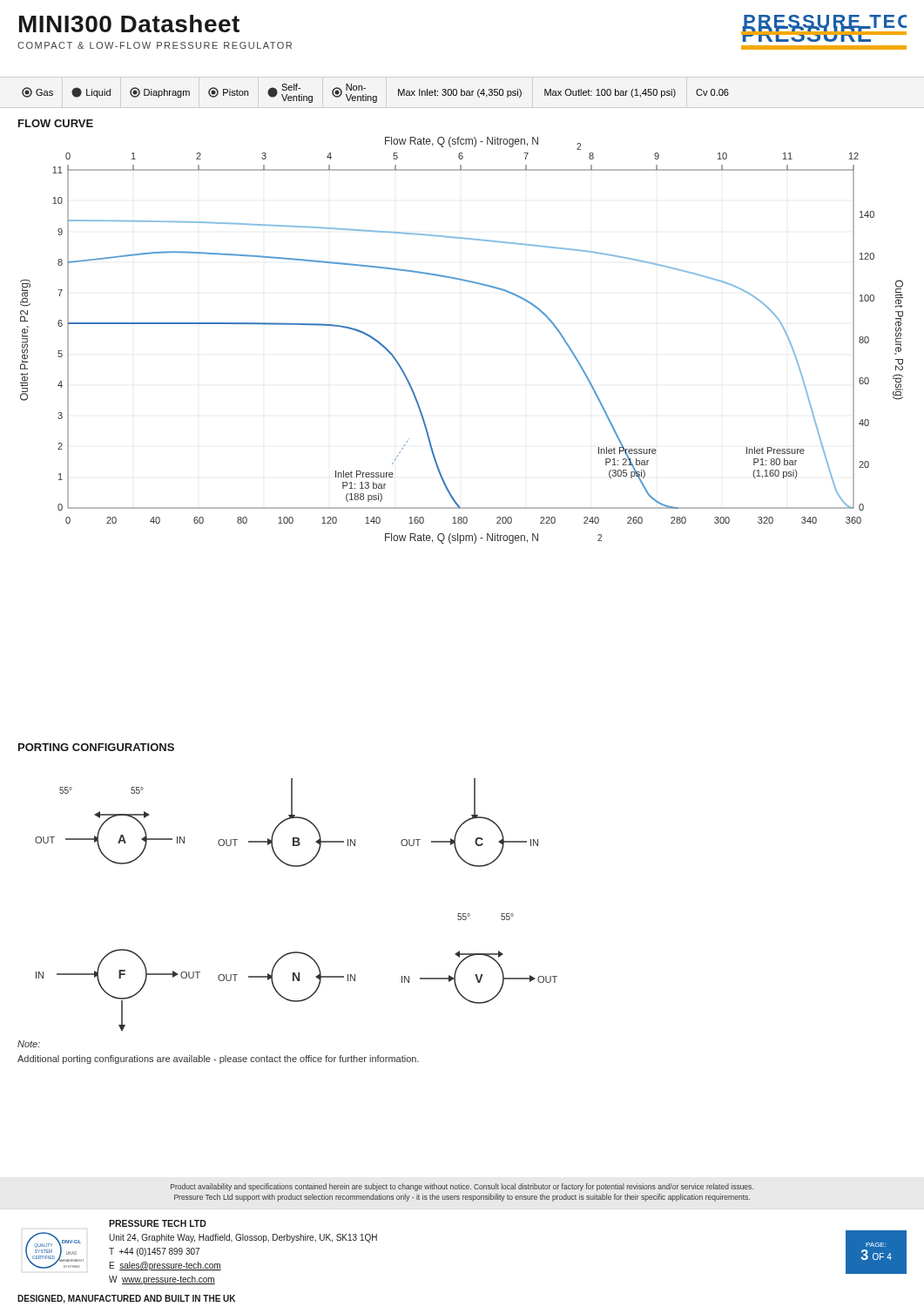Find the engineering diagram

point(462,906)
